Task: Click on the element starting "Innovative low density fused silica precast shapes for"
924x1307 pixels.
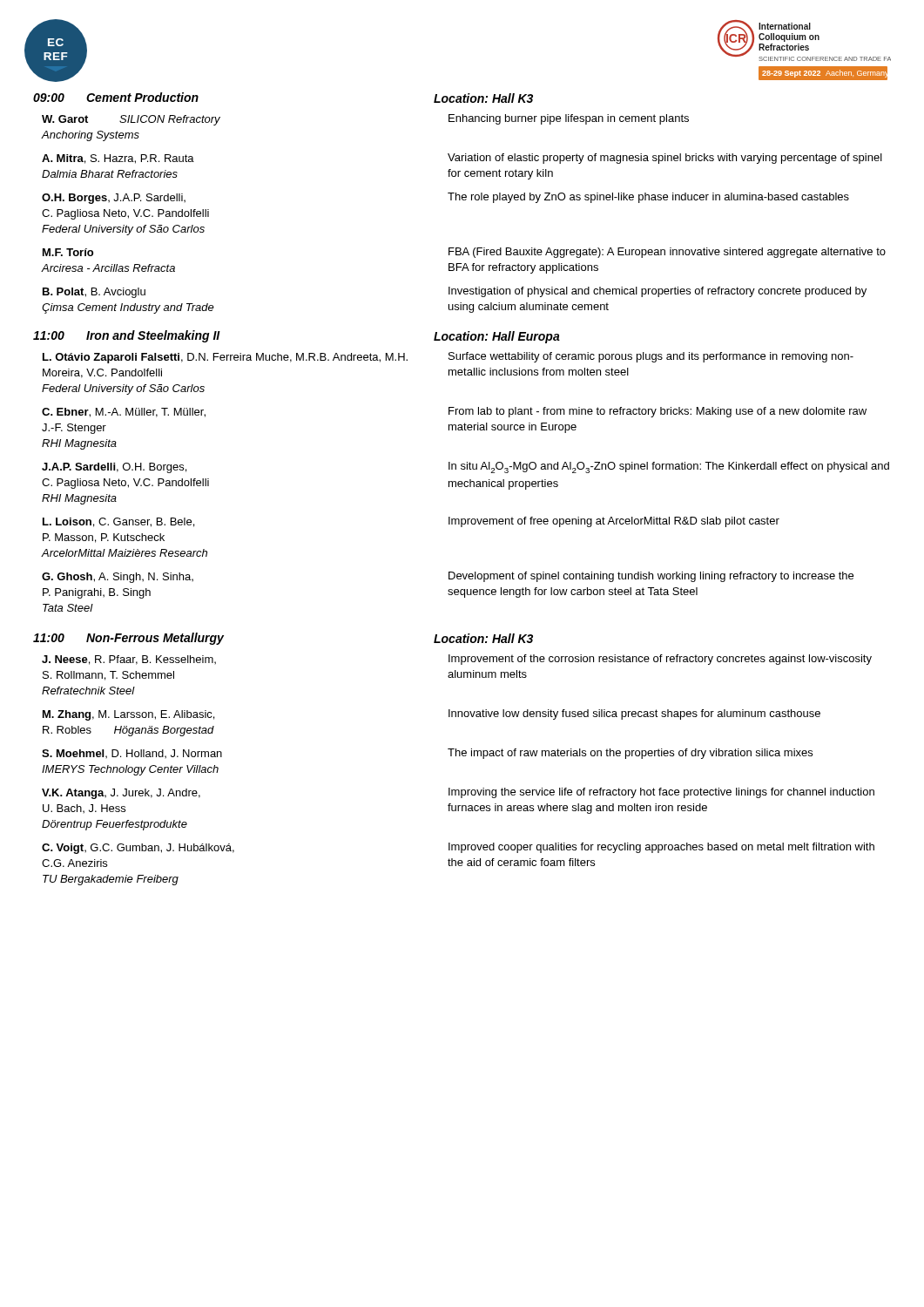Action: pos(634,713)
